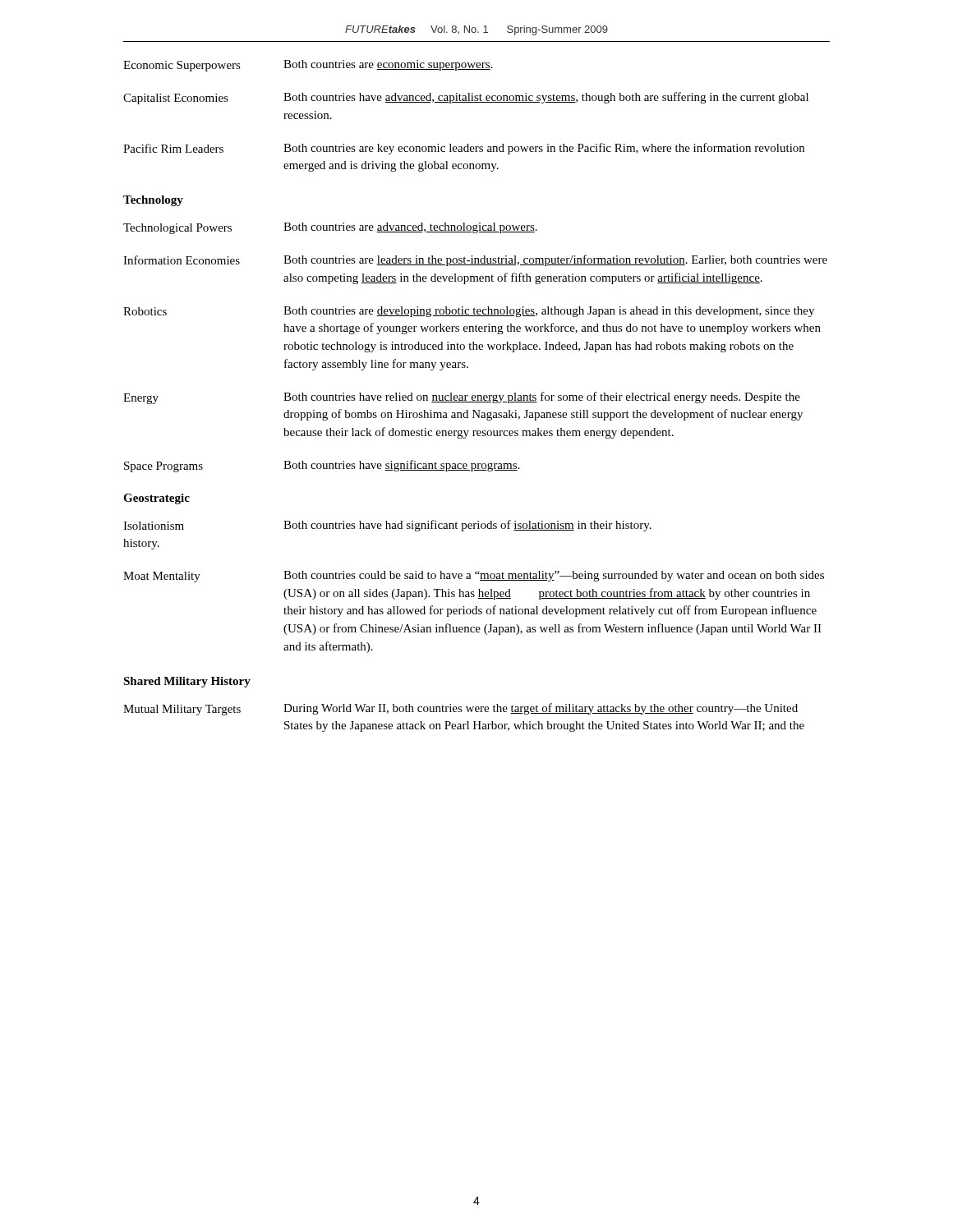
Task: Click on the list item containing "Capitalist Economies Both countries have"
Action: pyautogui.click(x=476, y=107)
